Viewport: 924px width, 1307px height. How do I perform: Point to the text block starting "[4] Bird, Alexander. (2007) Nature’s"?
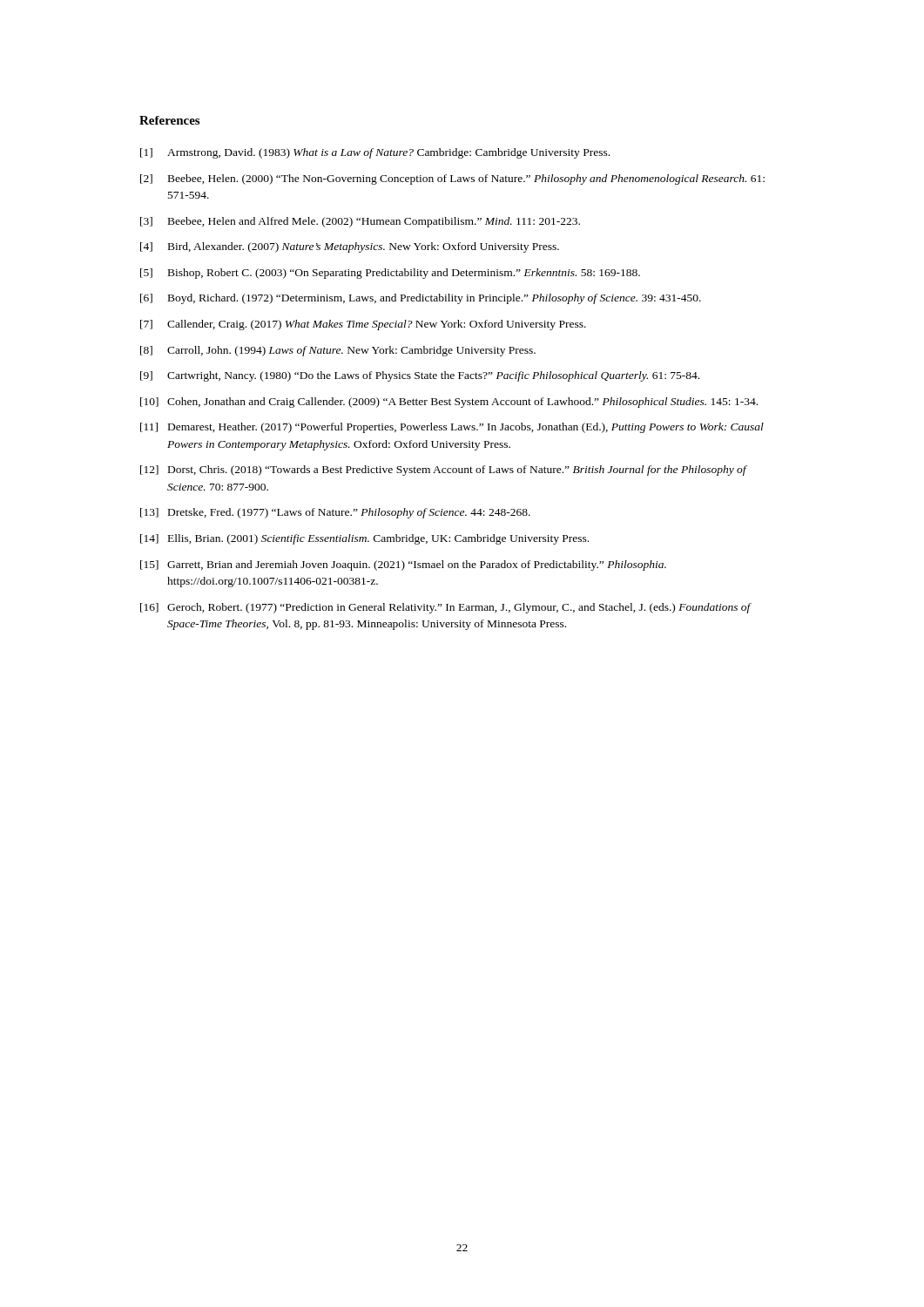(462, 247)
